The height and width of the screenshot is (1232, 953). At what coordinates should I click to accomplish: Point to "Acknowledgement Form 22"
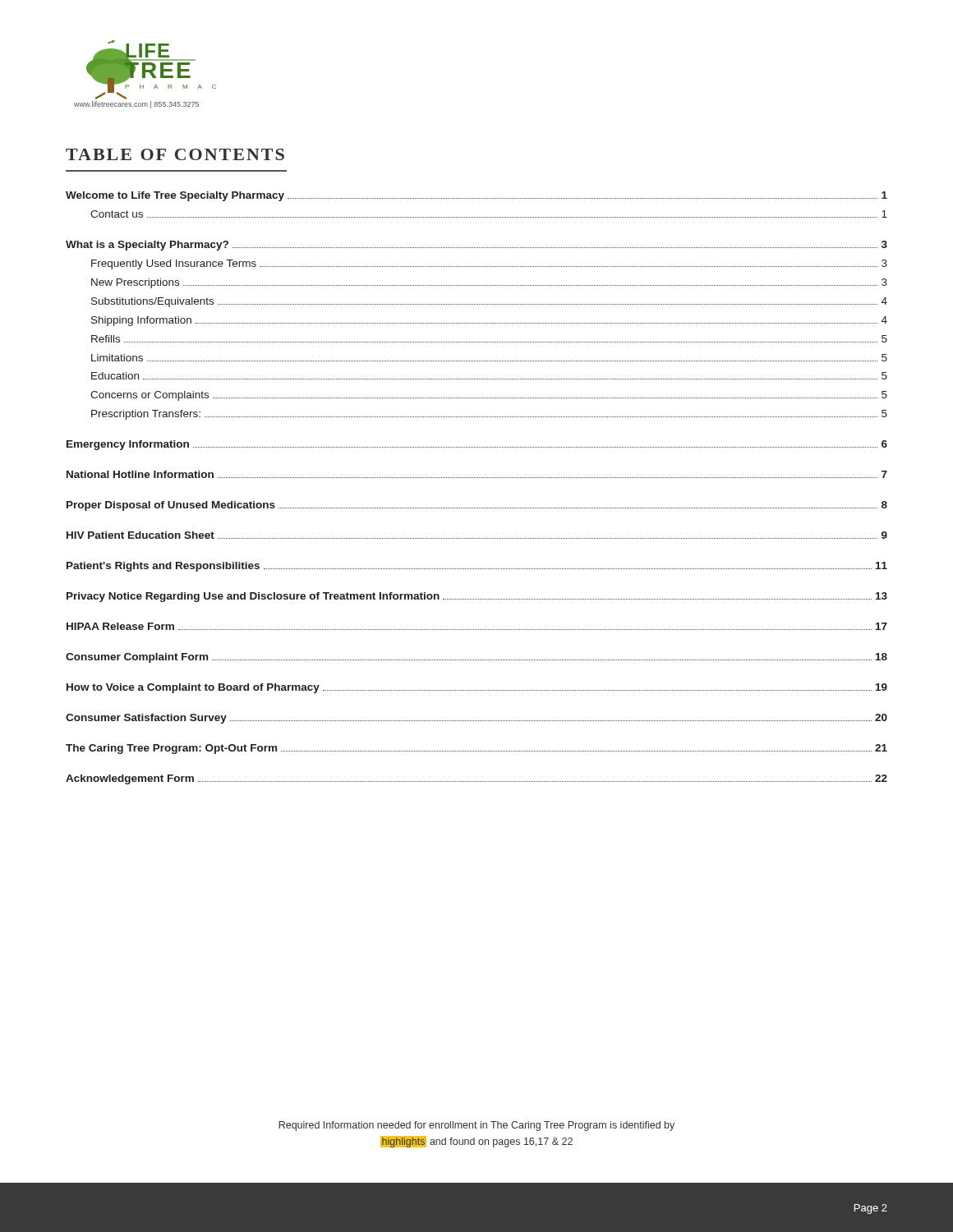[x=476, y=779]
